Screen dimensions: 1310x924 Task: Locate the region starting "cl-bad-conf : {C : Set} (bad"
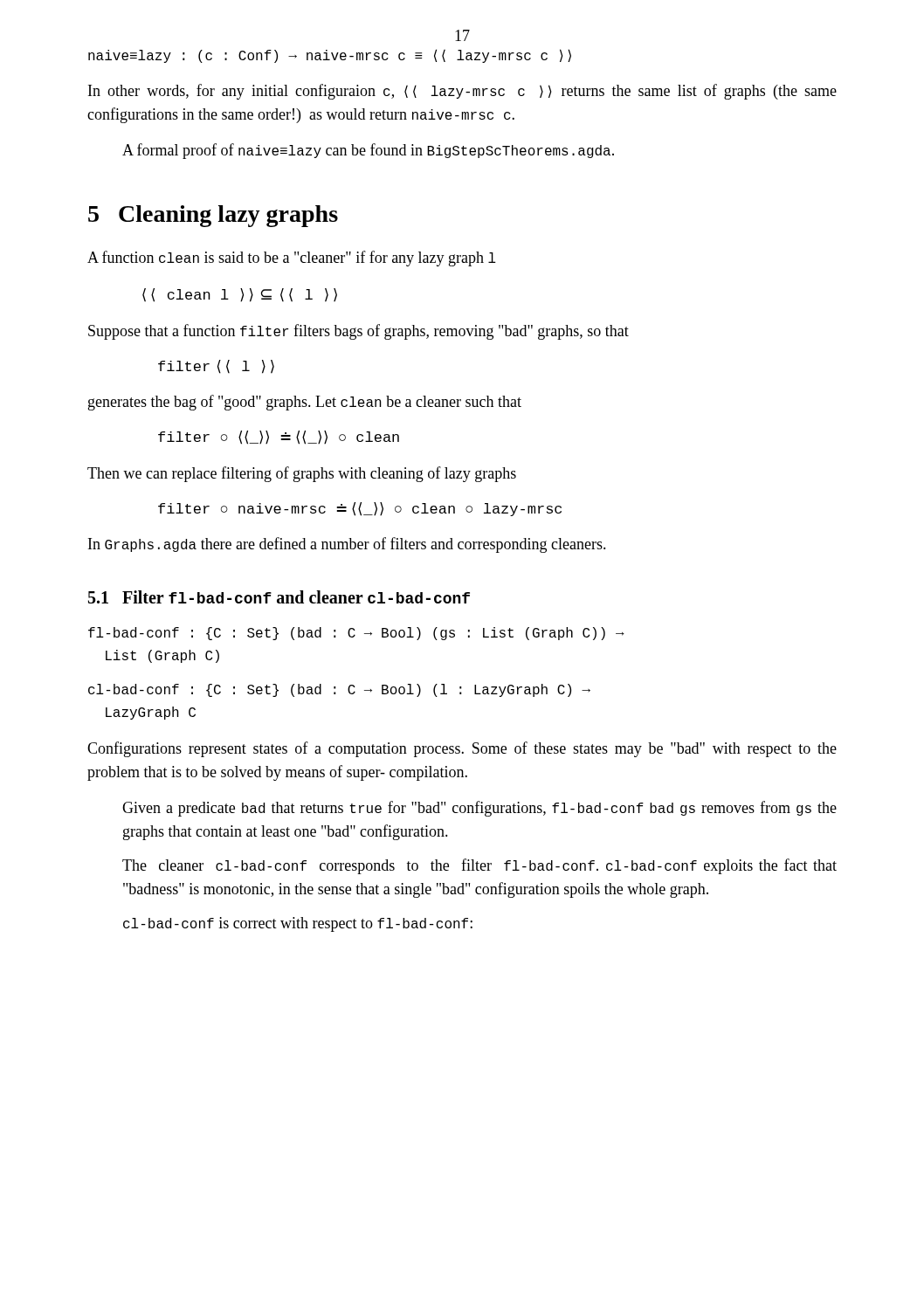462,703
